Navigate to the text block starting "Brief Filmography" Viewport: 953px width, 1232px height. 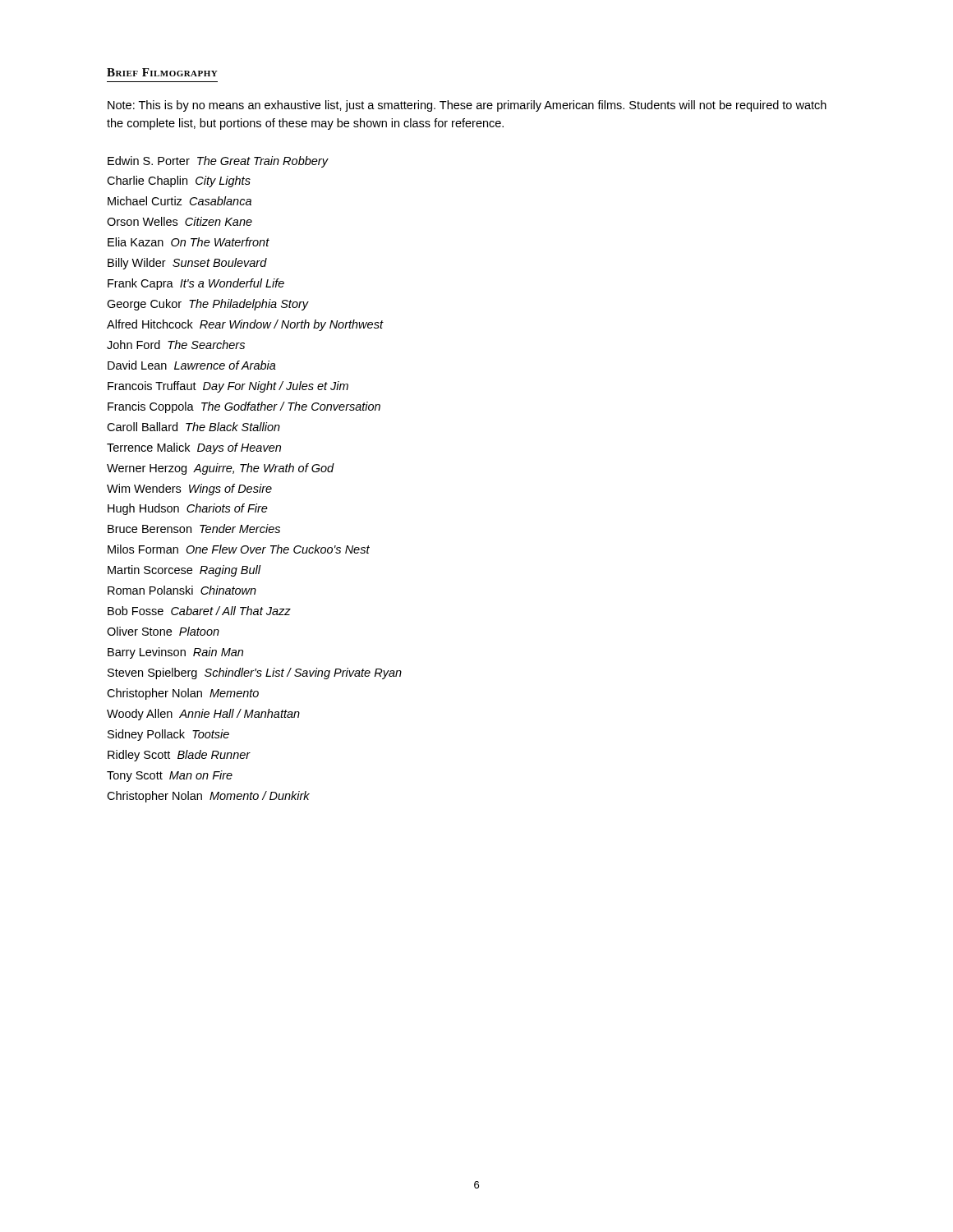pyautogui.click(x=162, y=74)
